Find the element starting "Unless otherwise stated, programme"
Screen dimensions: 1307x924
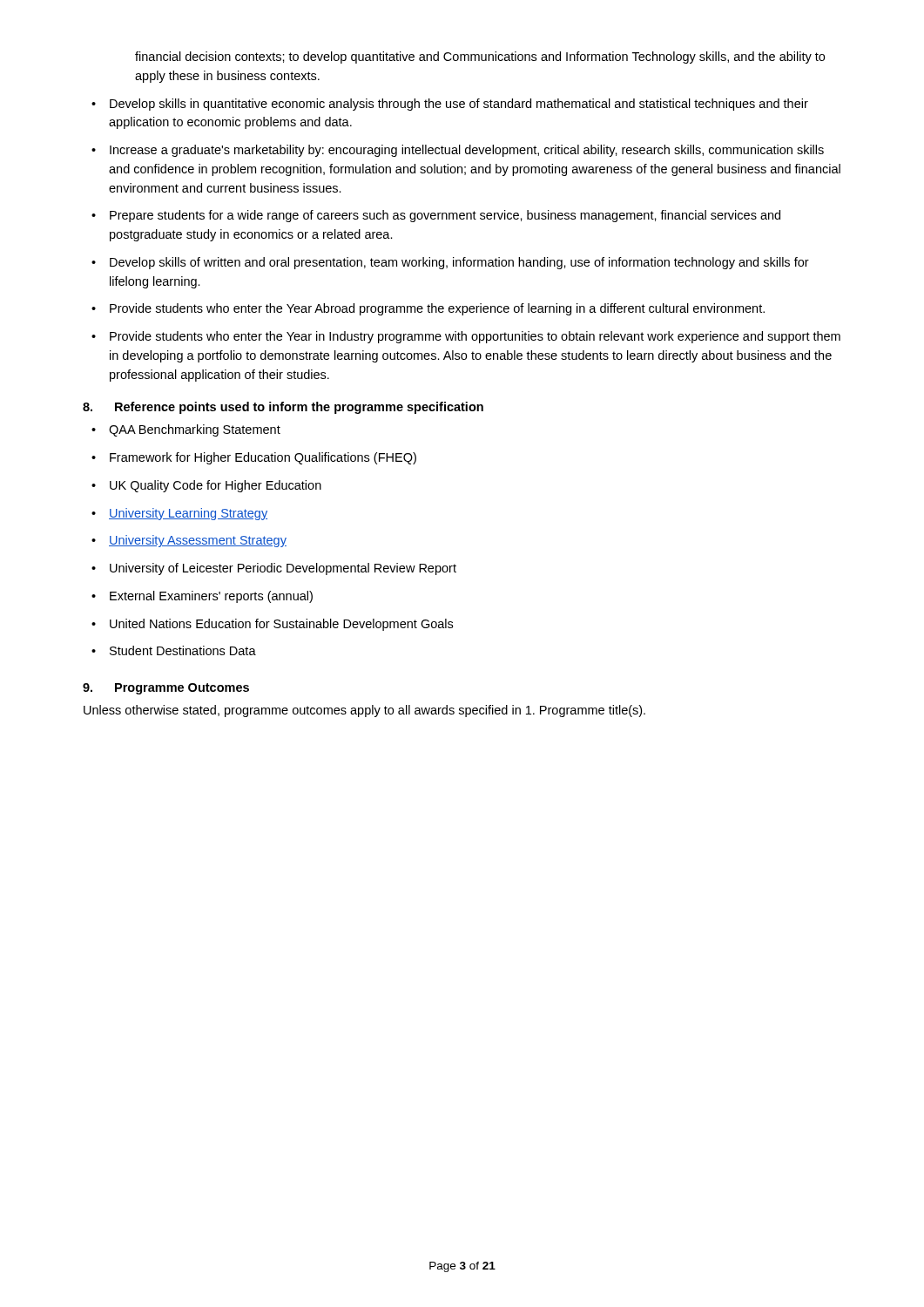(365, 710)
